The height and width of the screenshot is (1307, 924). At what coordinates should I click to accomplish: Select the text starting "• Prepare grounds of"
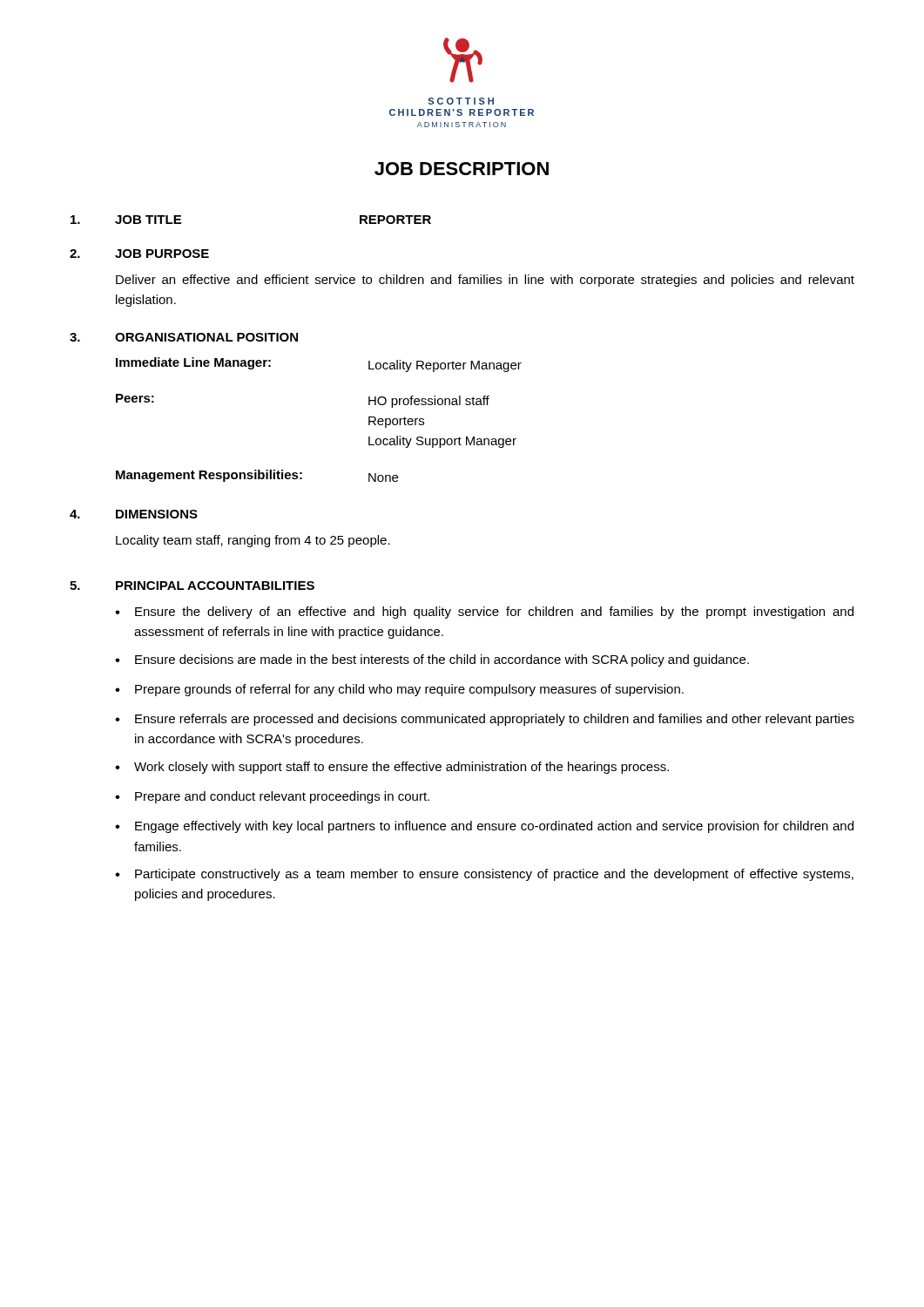pyautogui.click(x=485, y=690)
